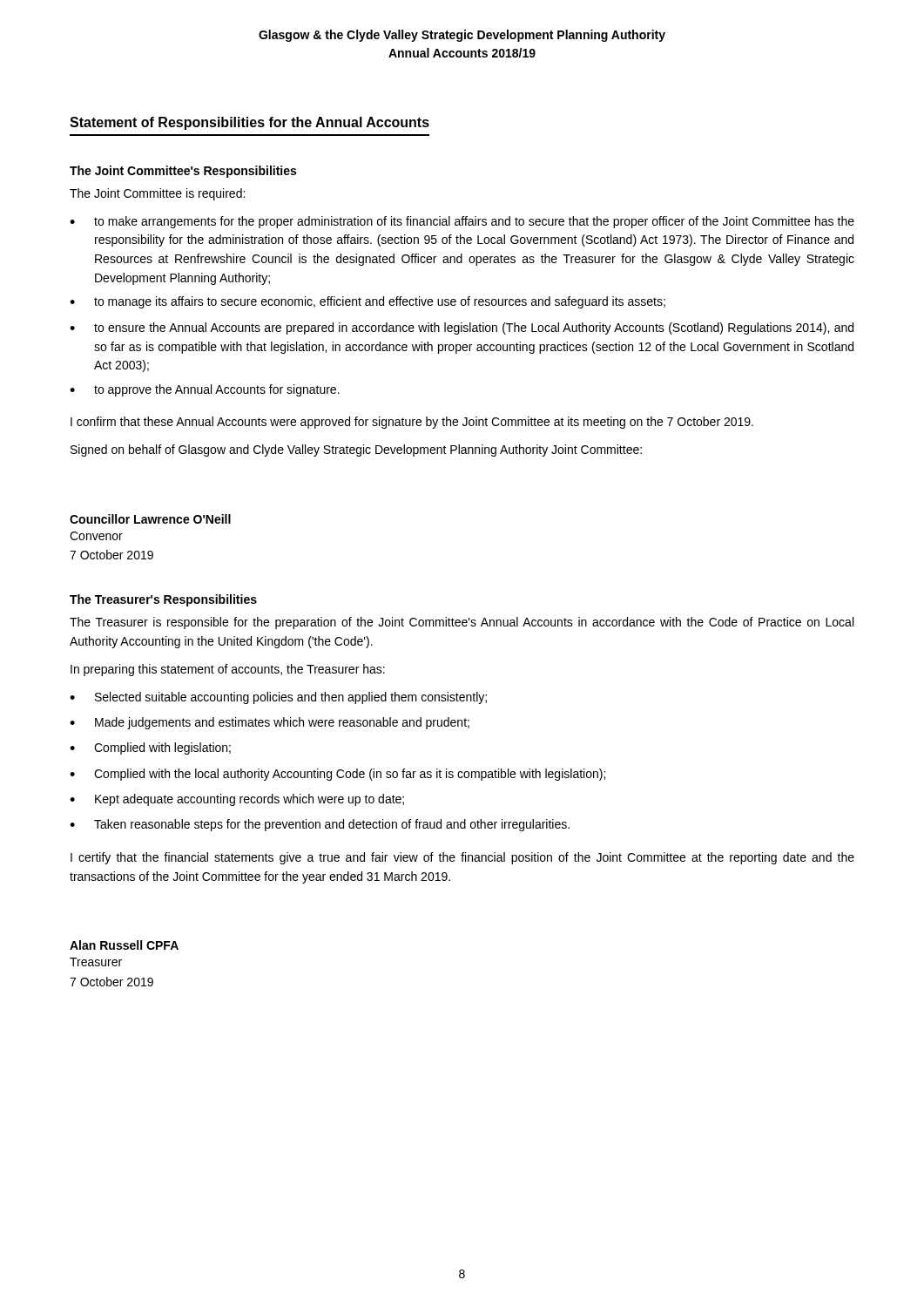Click where it says "The Joint Committee's Responsibilities"
The image size is (924, 1307).
pos(183,171)
